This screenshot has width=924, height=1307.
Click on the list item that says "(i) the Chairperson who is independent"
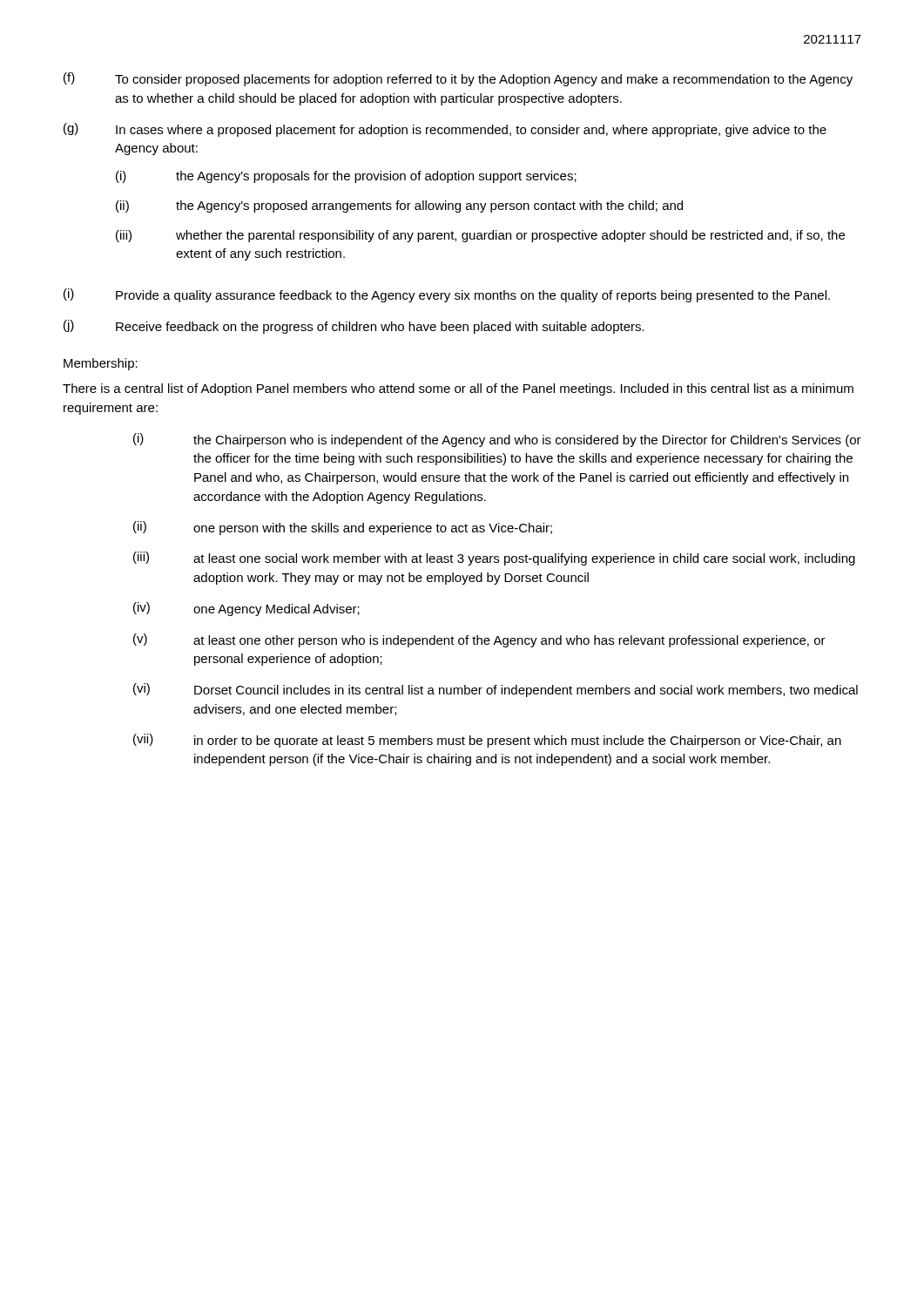coord(497,468)
